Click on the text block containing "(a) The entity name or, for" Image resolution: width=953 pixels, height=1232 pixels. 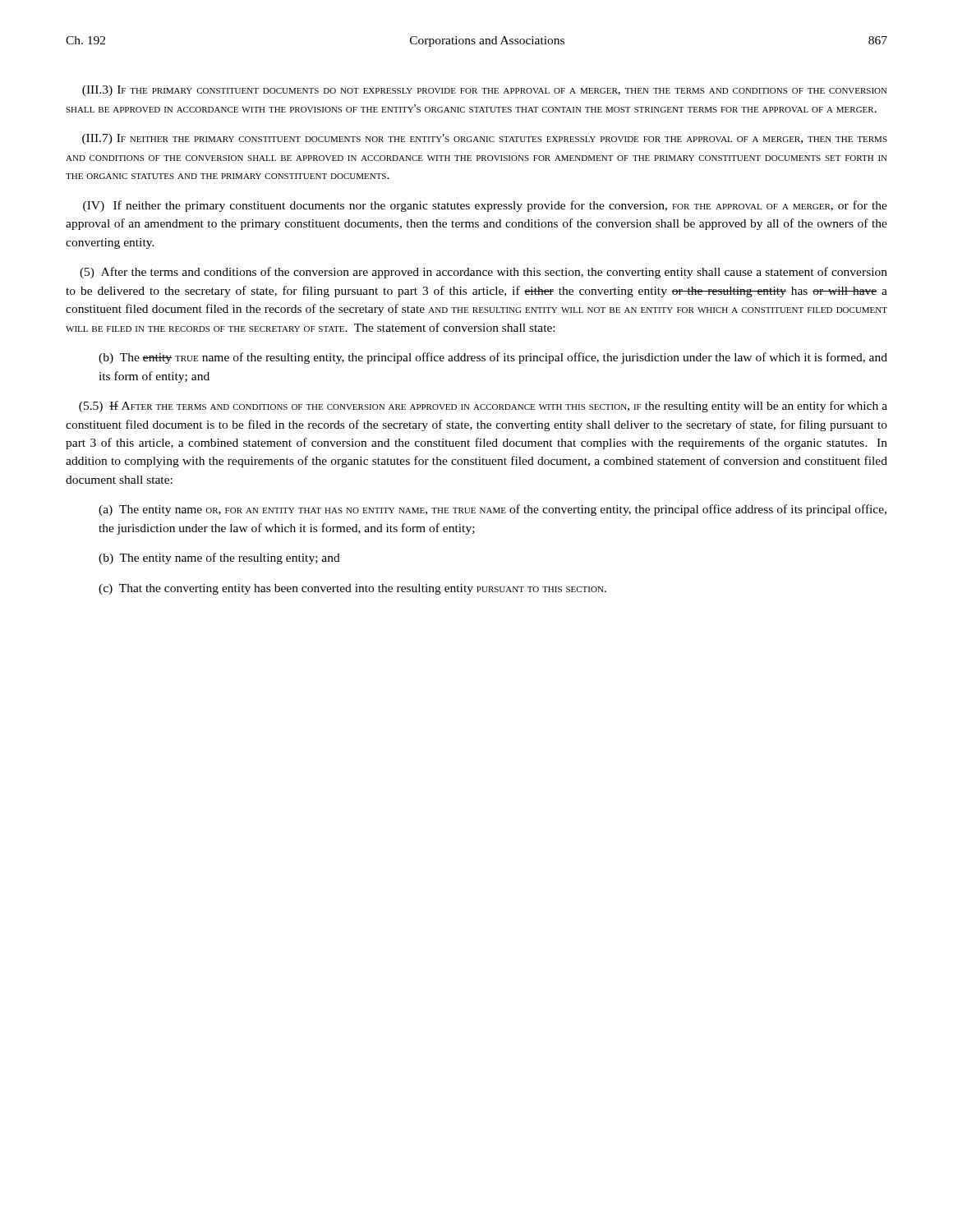(x=493, y=518)
